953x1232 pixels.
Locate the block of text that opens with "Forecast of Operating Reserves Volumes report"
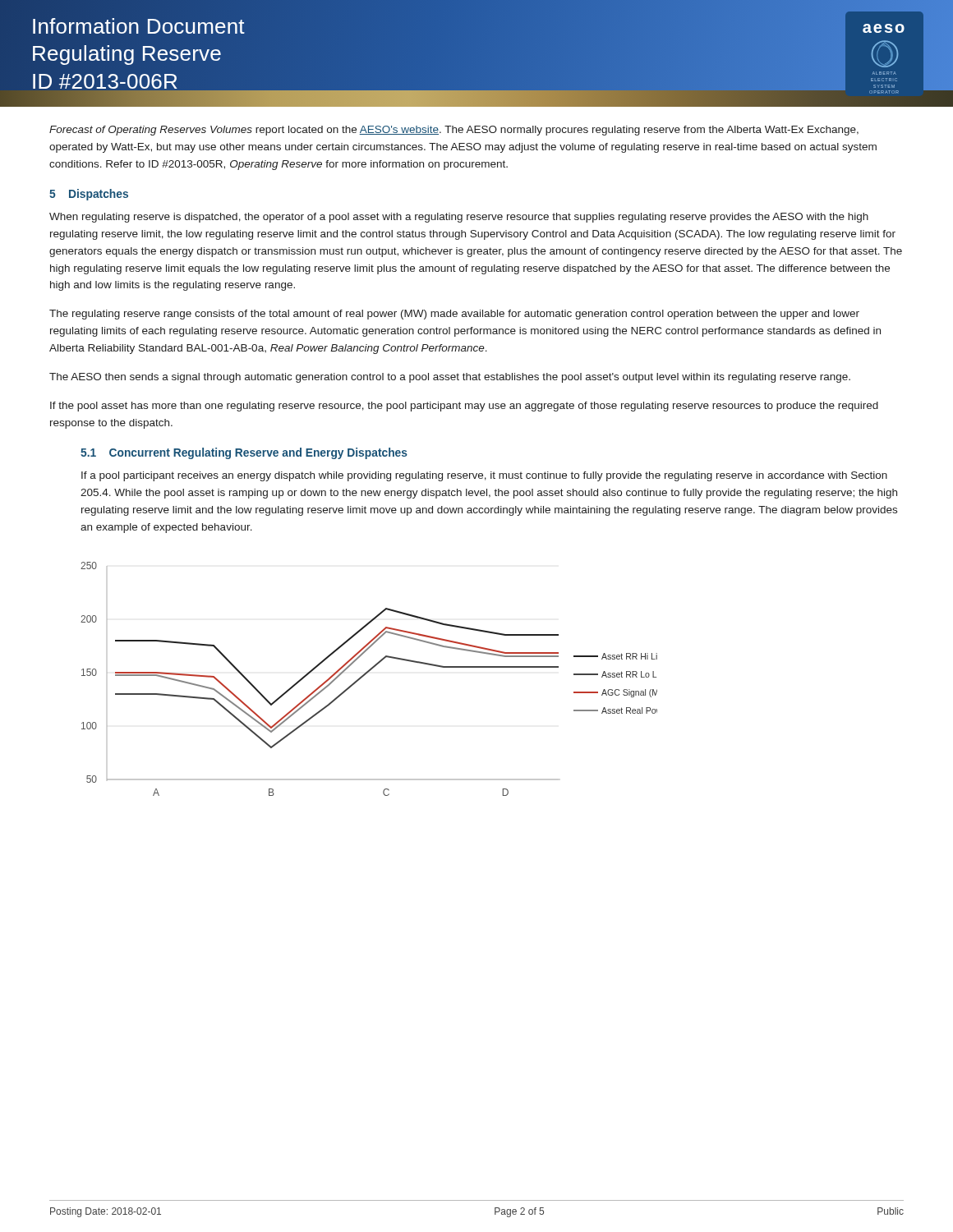coord(463,147)
